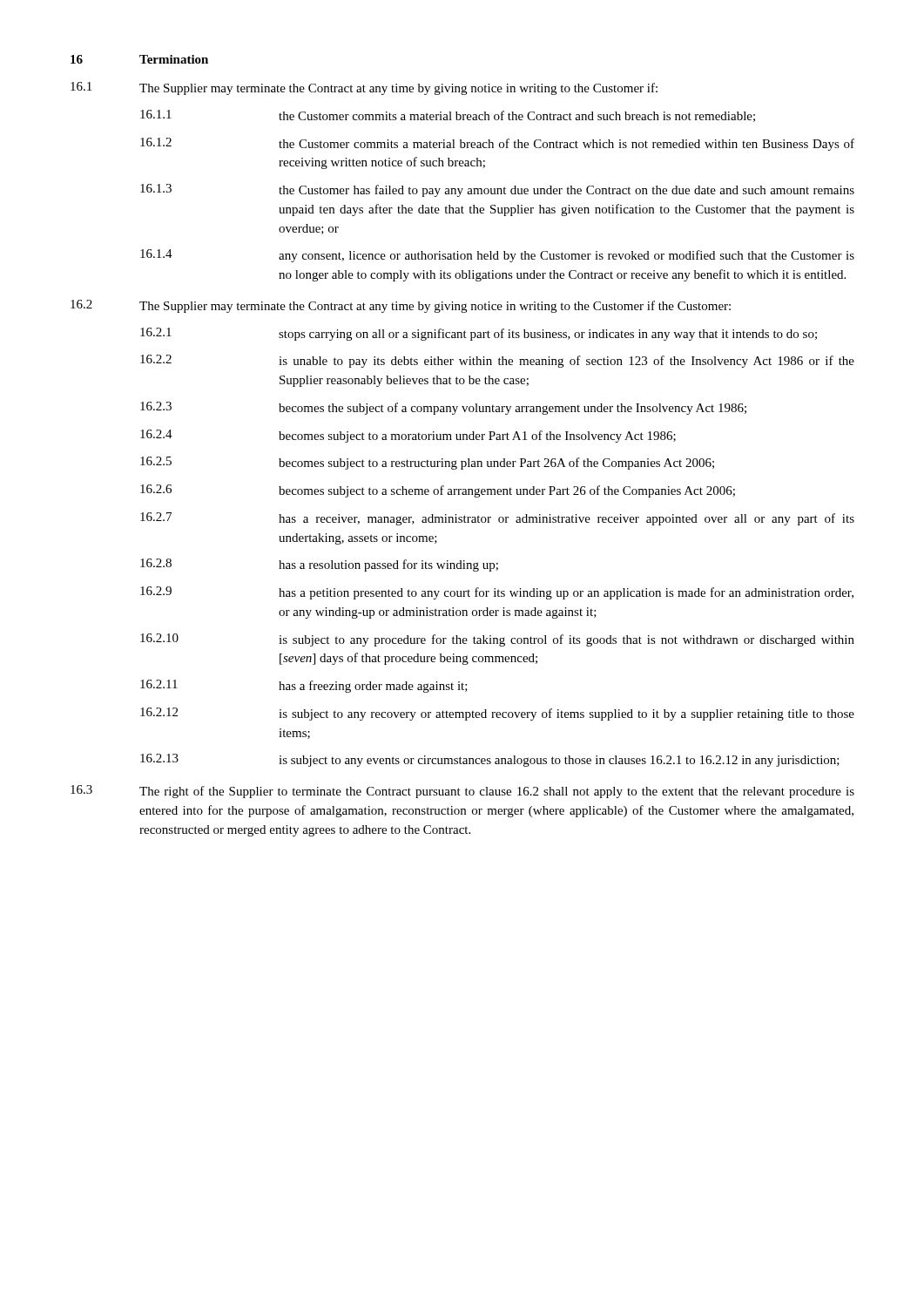Where is the passage that starts "16.2.13 is subject to any events"?

pyautogui.click(x=497, y=761)
